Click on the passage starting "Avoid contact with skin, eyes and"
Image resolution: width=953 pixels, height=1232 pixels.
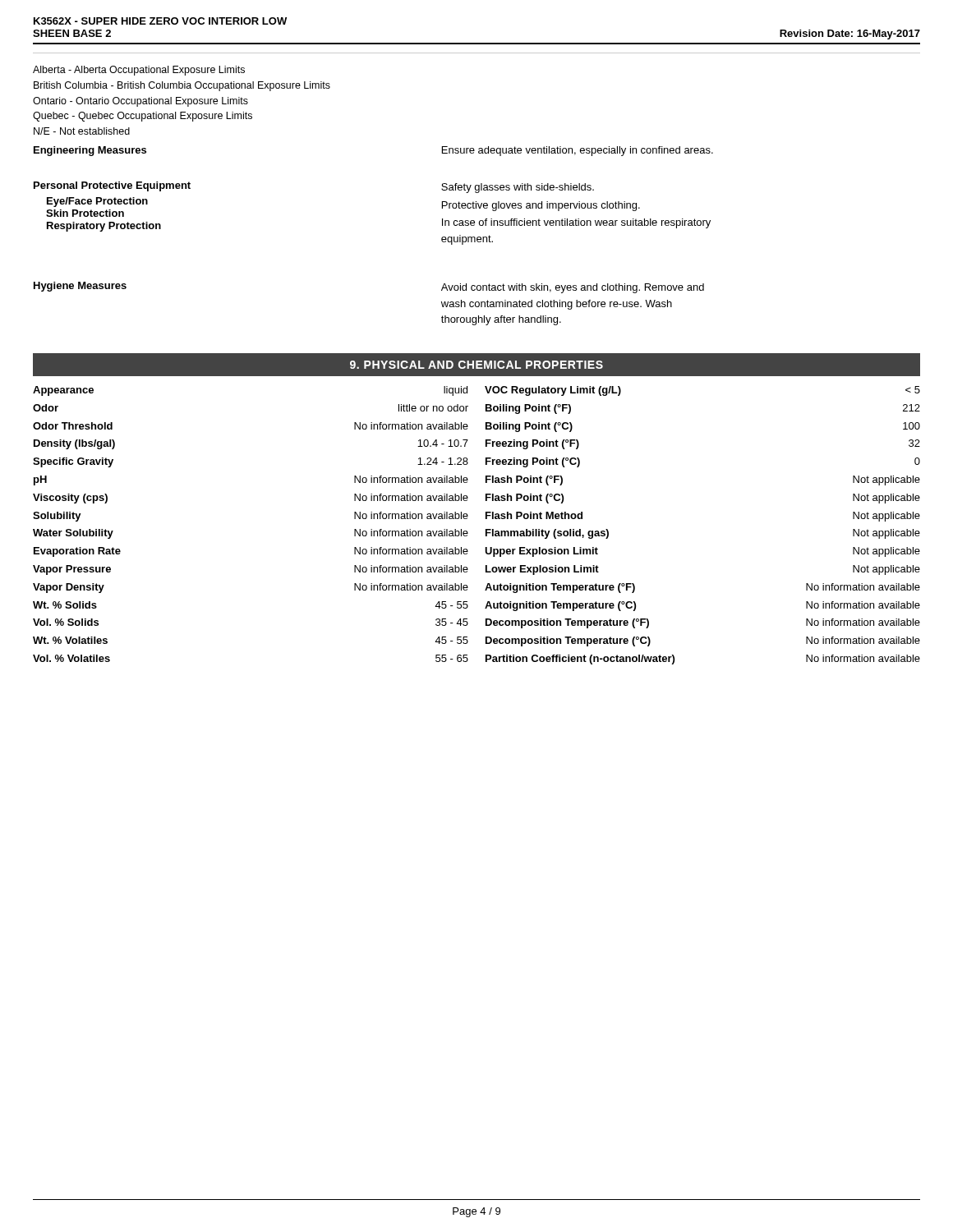tap(573, 303)
